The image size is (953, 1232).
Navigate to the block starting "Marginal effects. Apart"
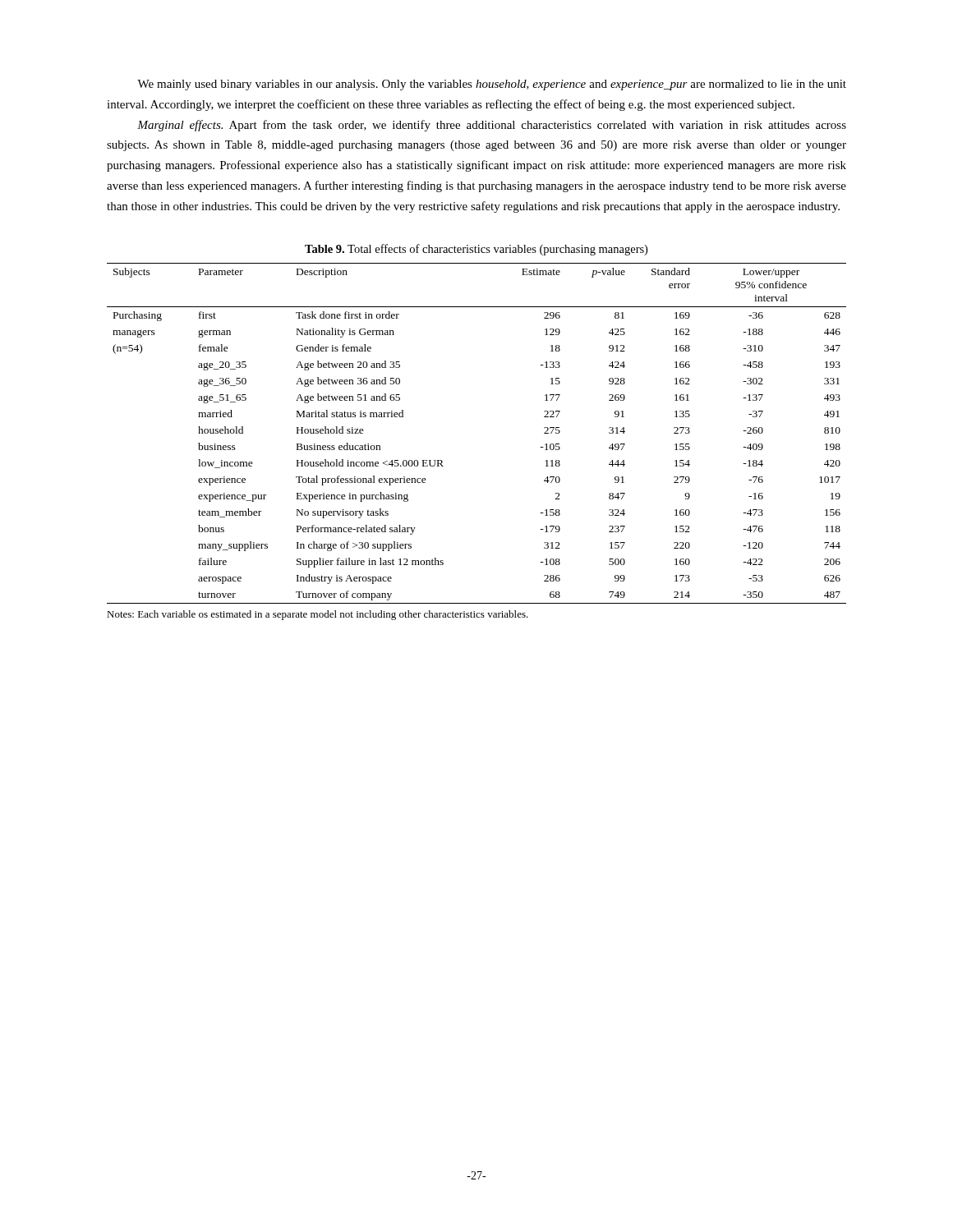(476, 165)
